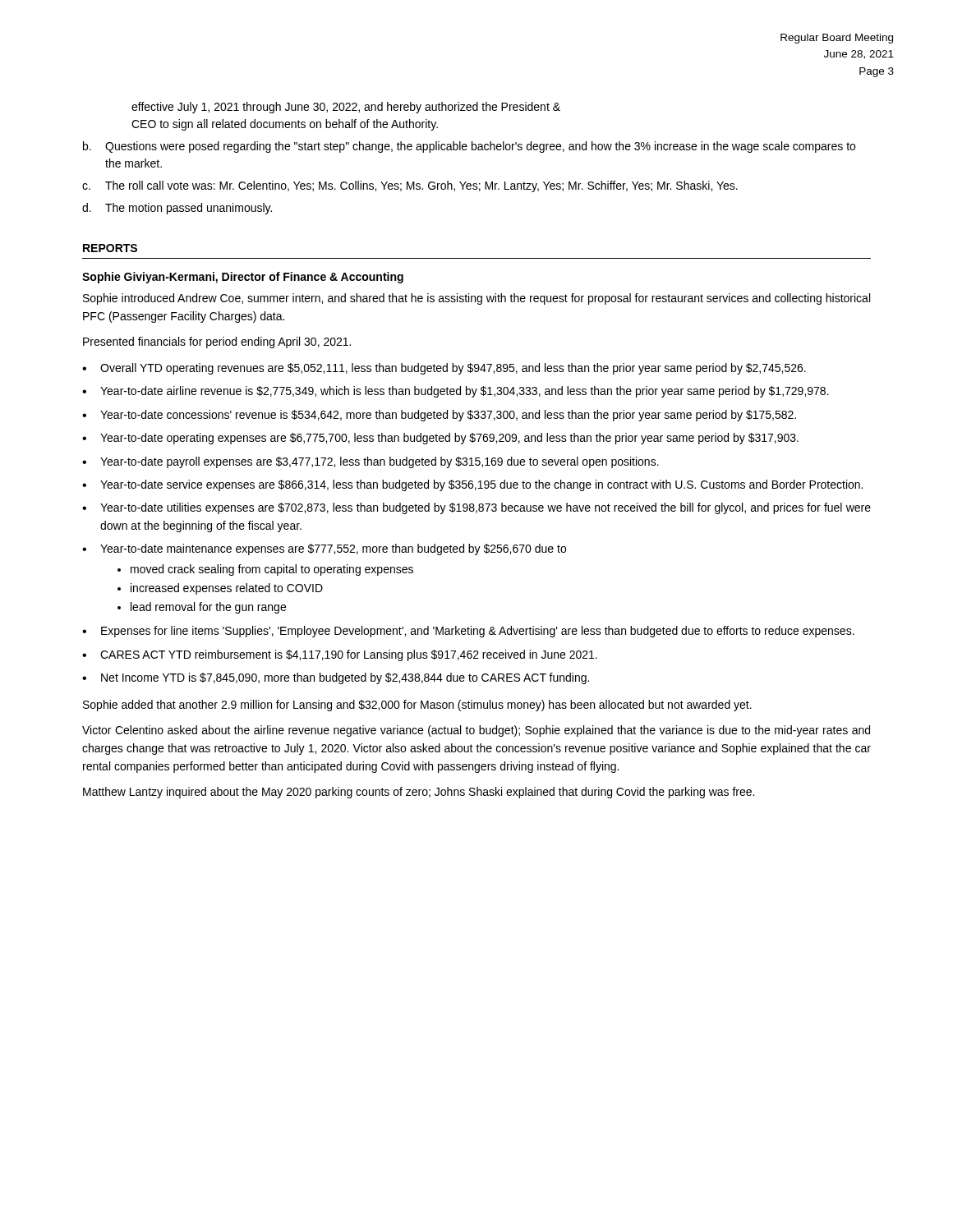
Task: Point to the block beginning "• Year-to-date airline"
Action: [476, 392]
